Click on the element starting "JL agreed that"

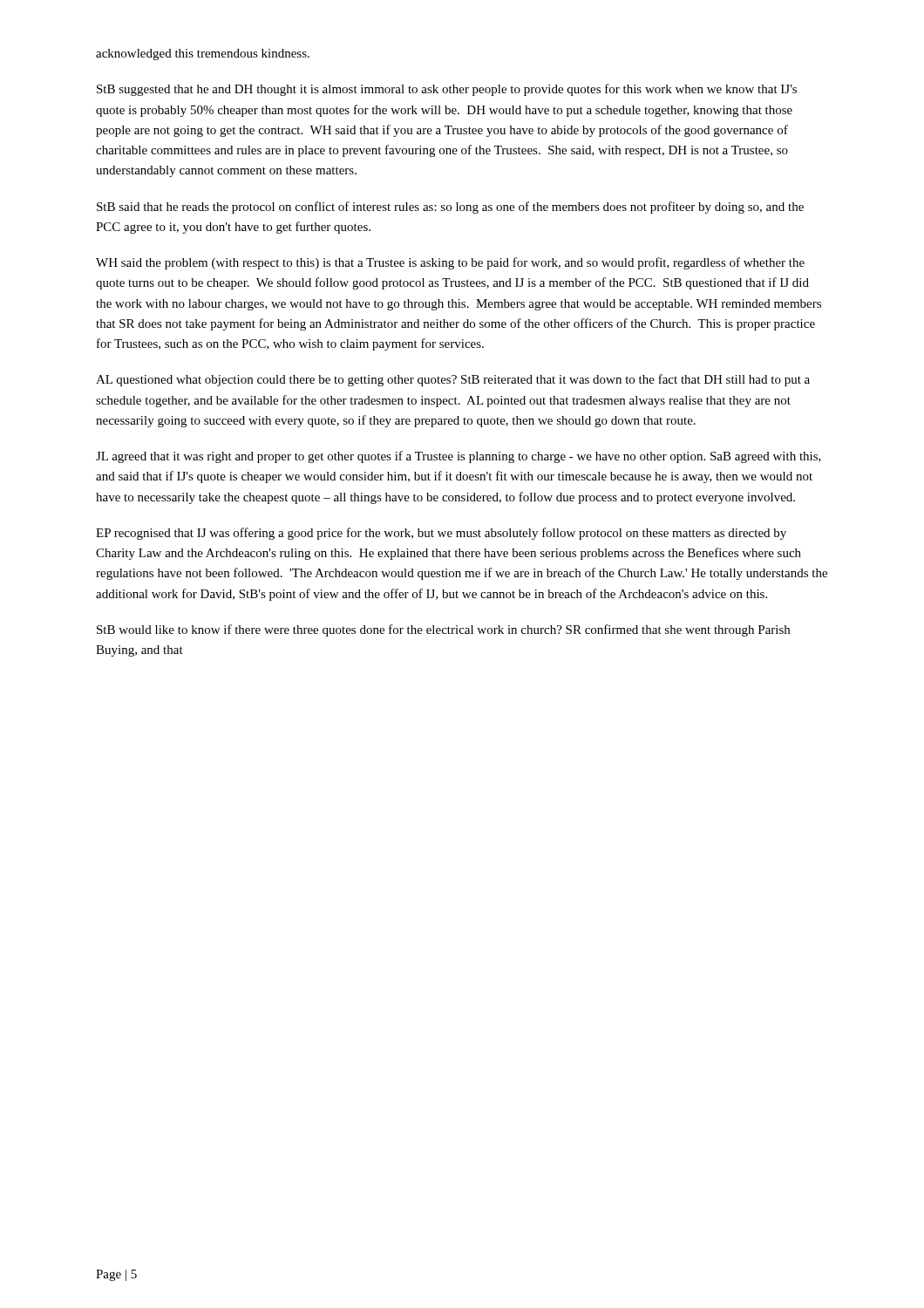pyautogui.click(x=459, y=476)
